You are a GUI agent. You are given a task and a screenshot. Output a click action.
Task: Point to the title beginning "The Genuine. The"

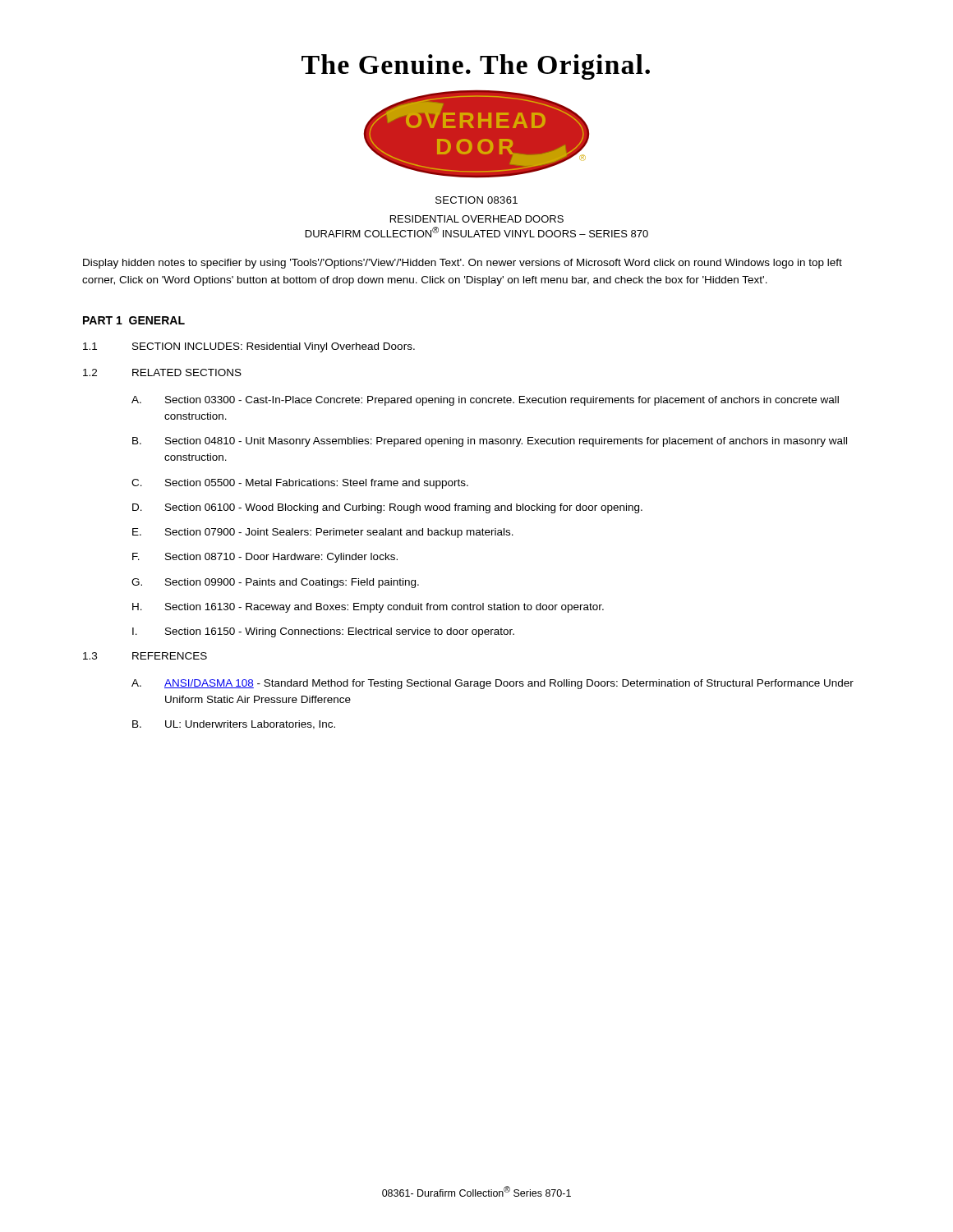point(476,64)
